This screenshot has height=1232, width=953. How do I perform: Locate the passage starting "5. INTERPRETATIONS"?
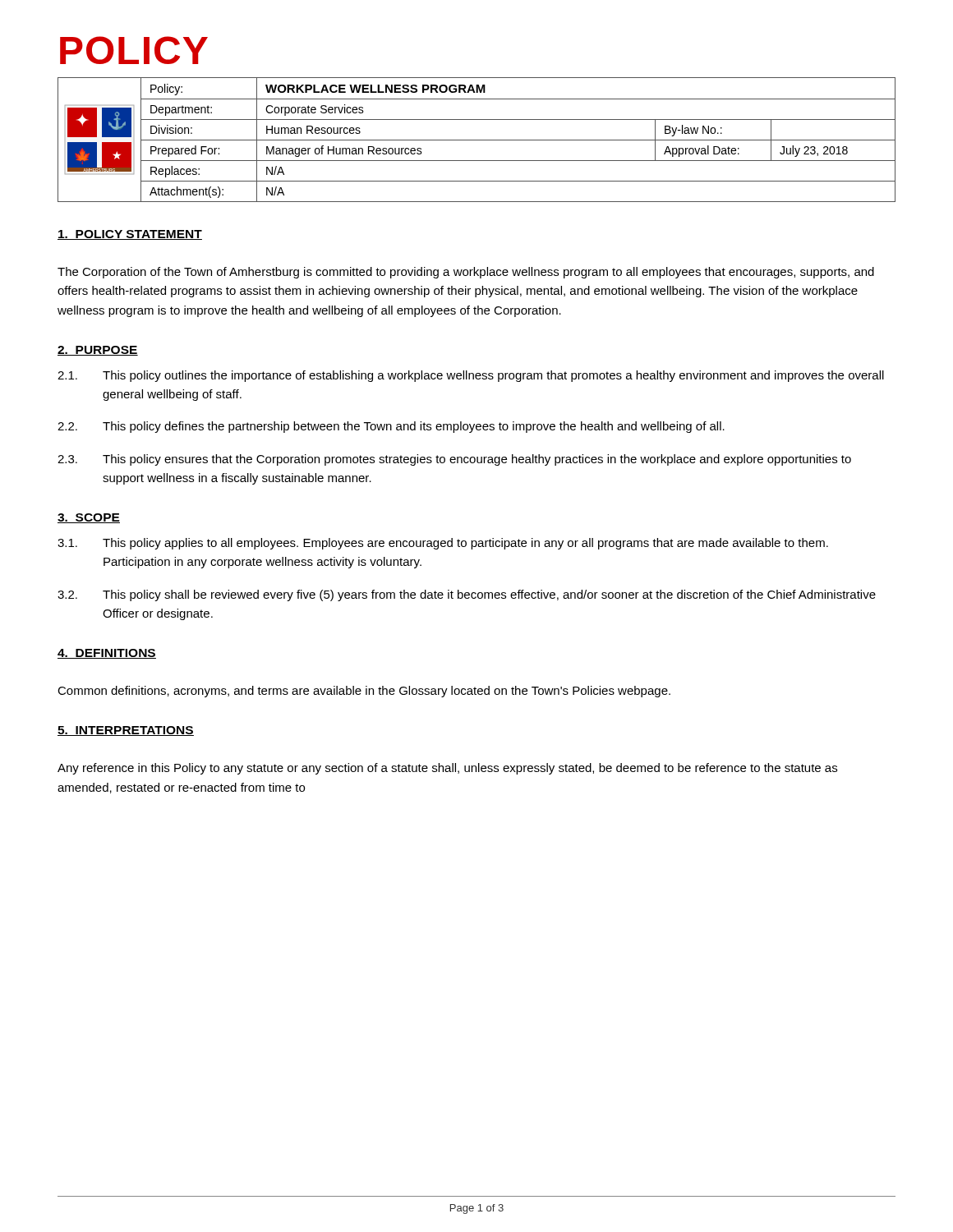click(126, 730)
